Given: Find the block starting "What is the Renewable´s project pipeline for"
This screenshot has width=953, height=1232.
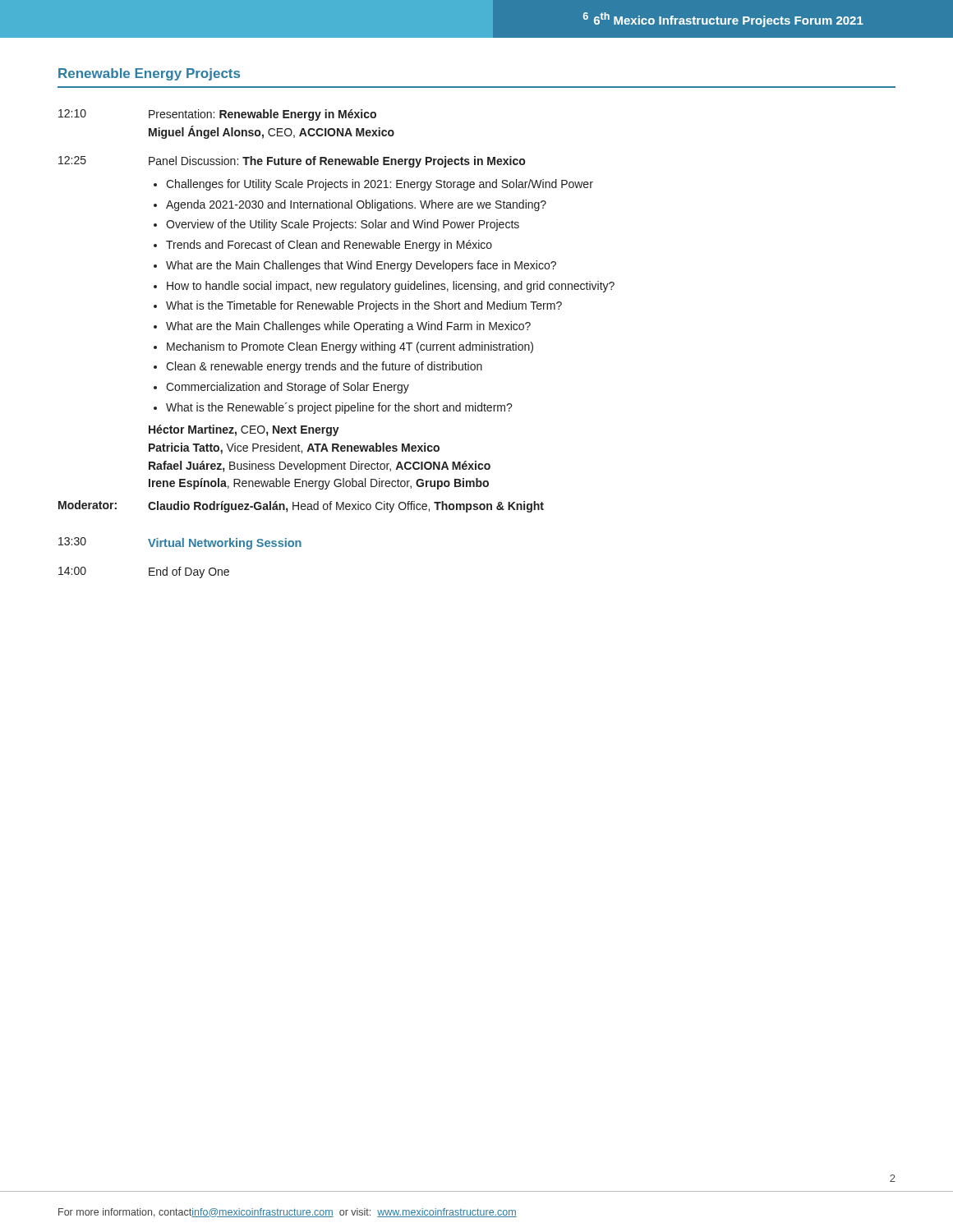Looking at the screenshot, I should (339, 407).
